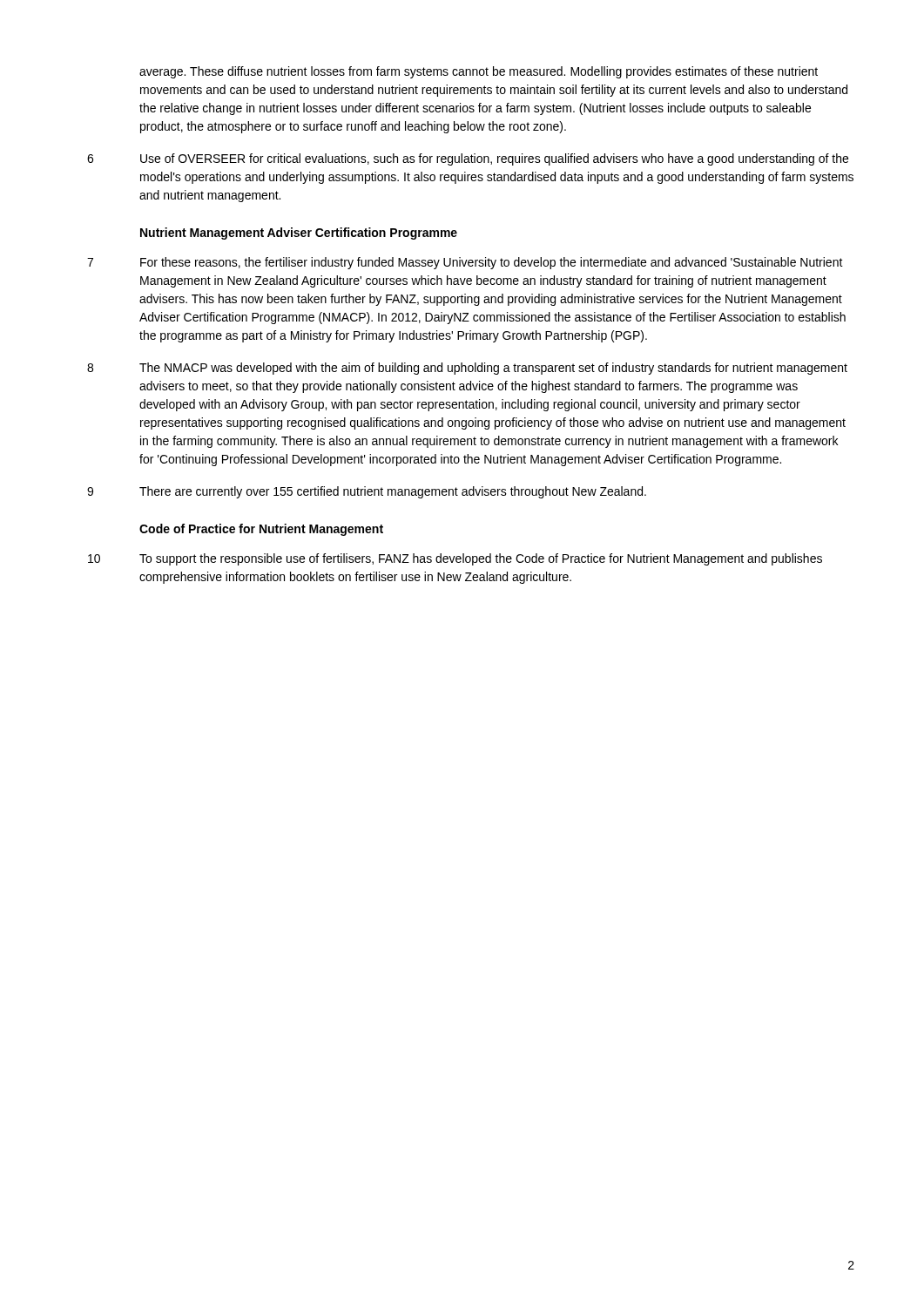Navigate to the text block starting "Nutrient Management Adviser Certification Programme"
Screen dimensions: 1307x924
coord(298,233)
